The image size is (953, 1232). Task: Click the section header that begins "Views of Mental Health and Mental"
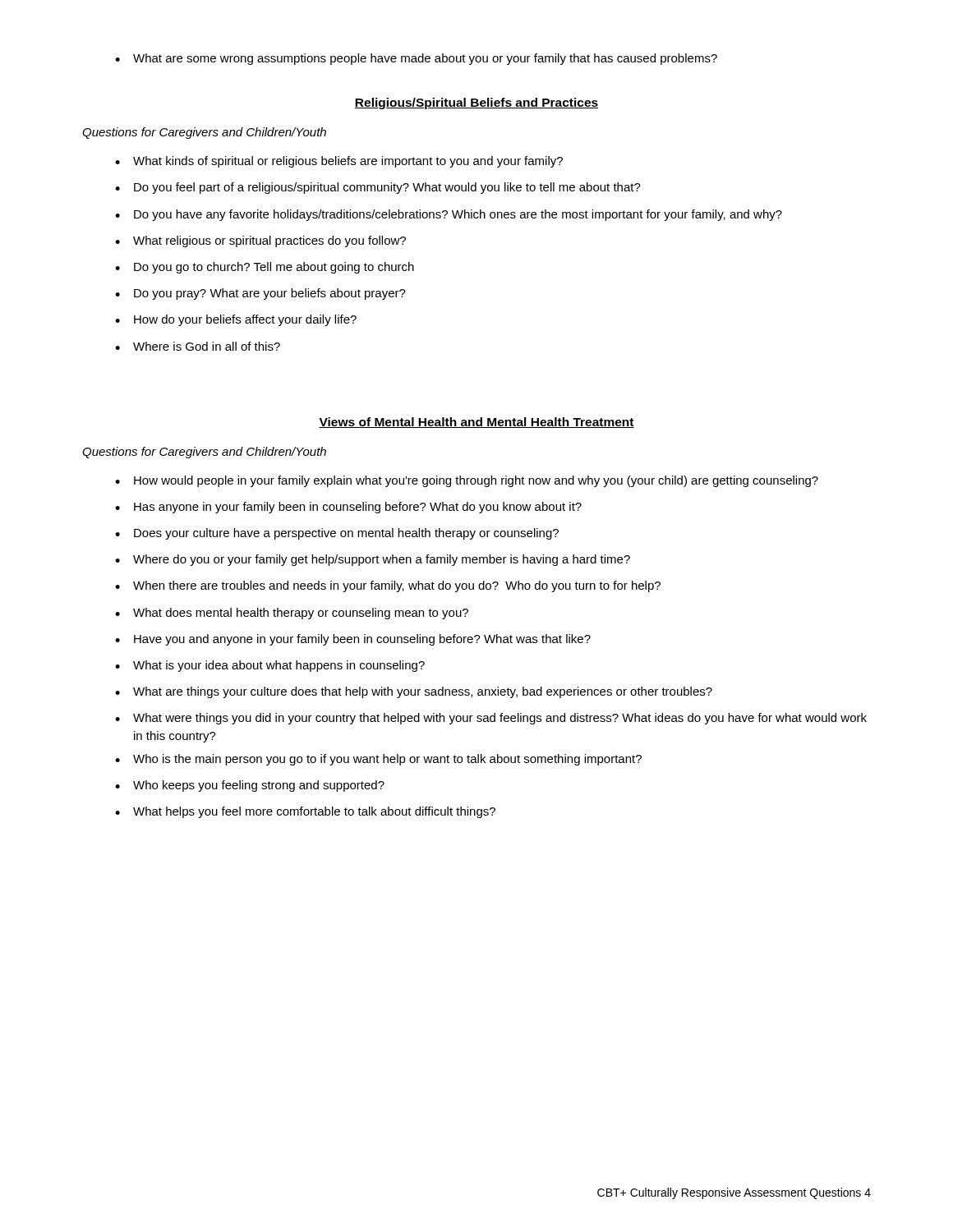pos(476,422)
